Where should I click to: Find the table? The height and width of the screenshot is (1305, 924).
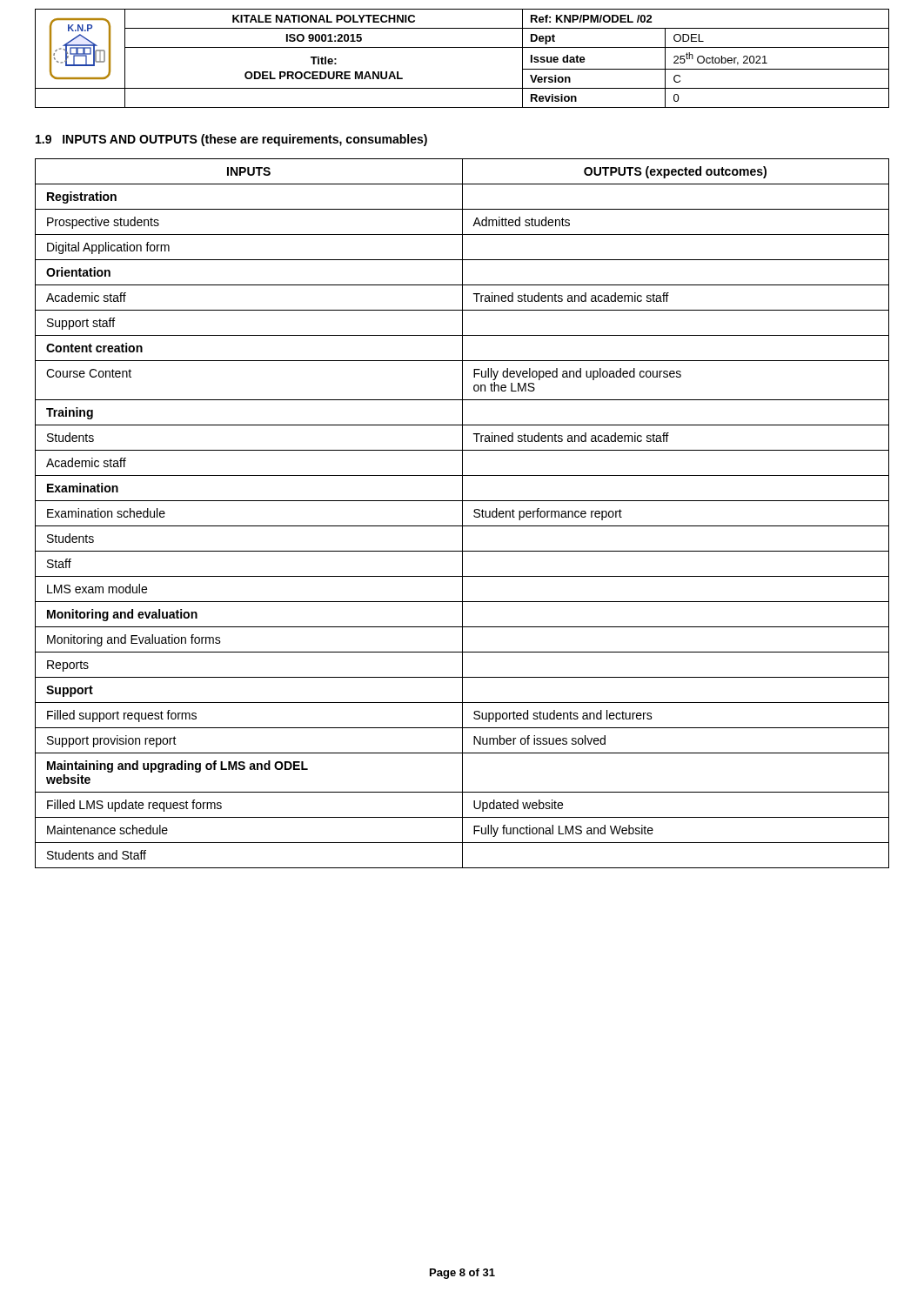pos(462,514)
